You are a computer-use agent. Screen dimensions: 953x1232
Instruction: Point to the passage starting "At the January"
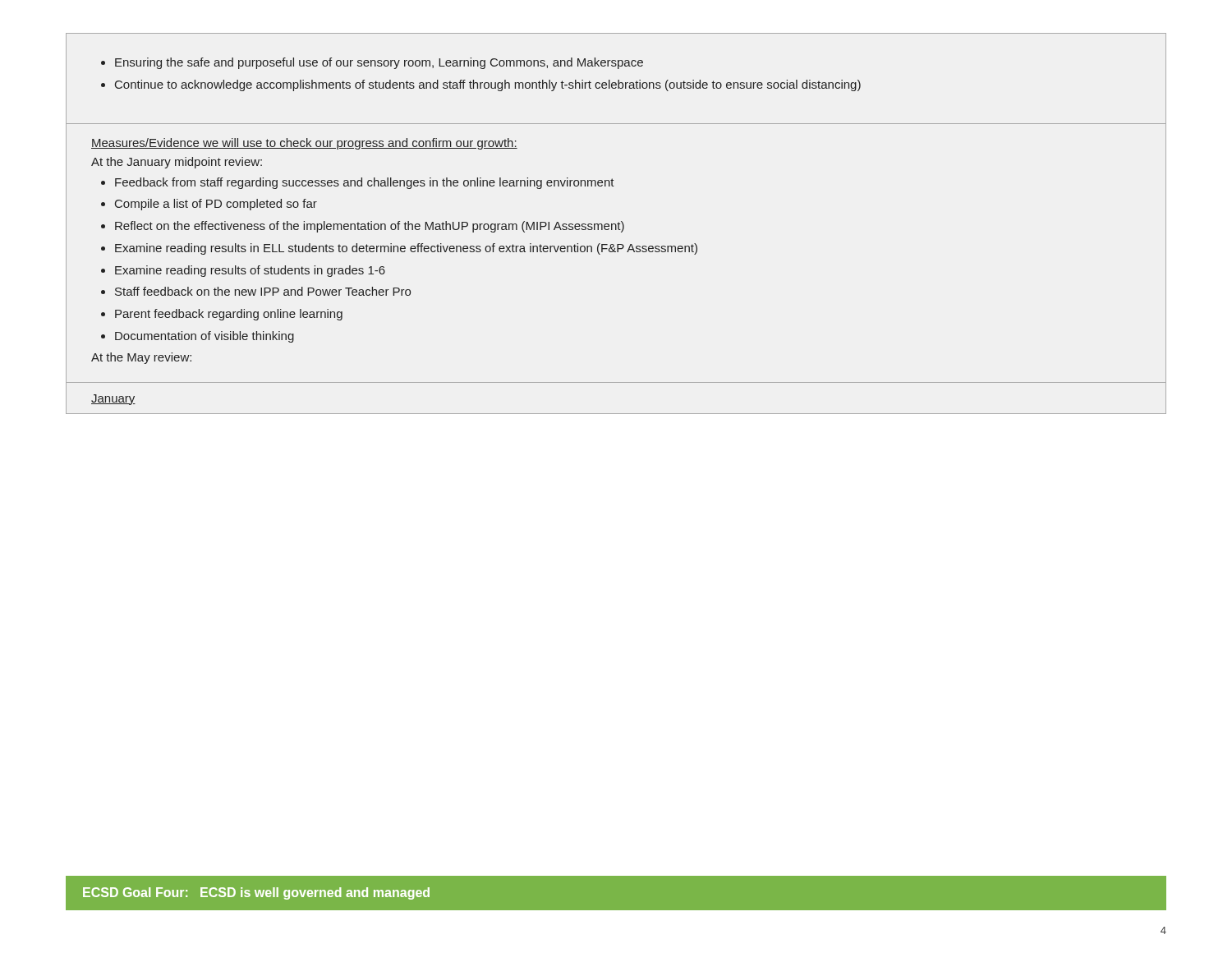coord(177,161)
